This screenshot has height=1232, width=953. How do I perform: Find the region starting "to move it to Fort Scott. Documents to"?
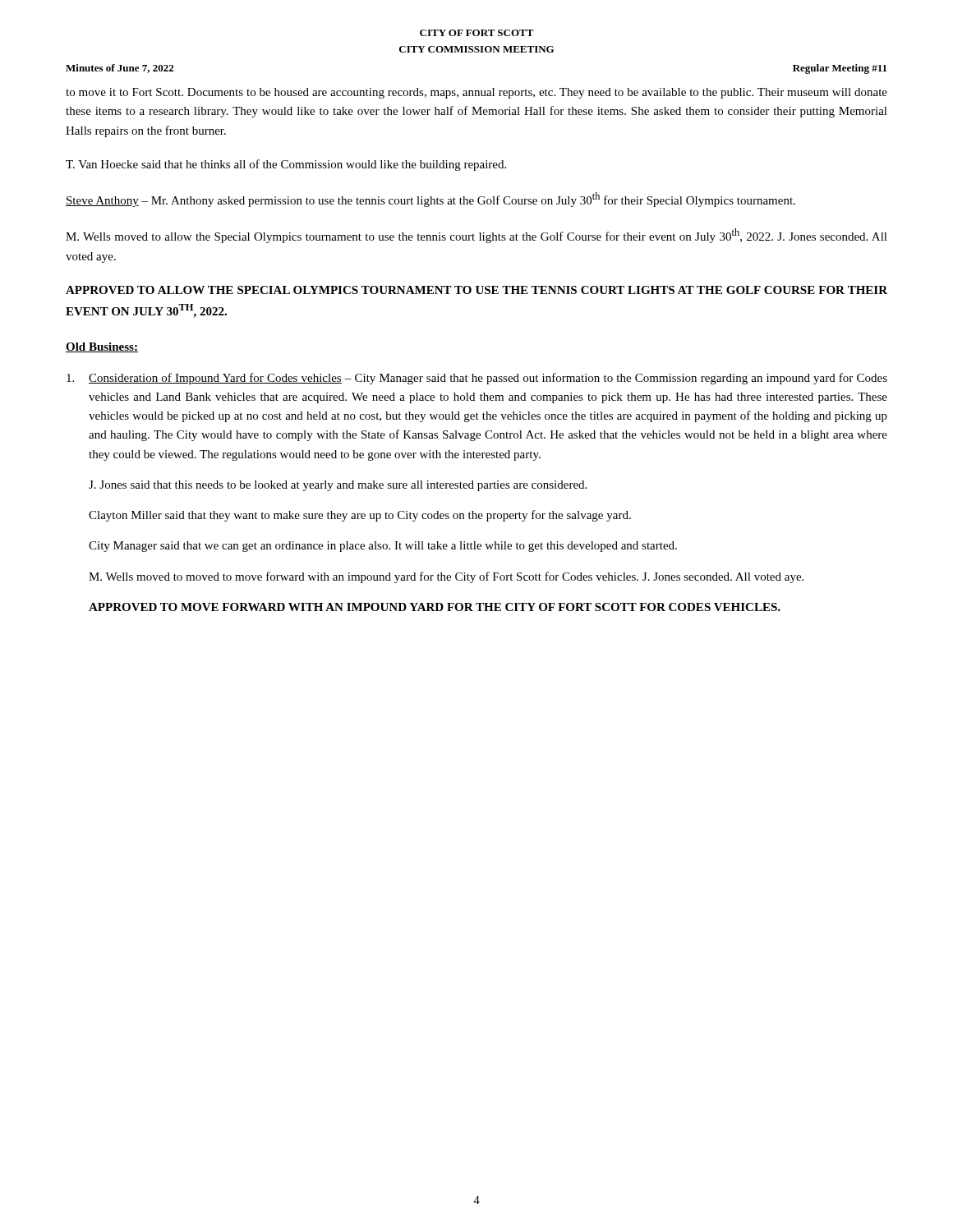click(476, 111)
